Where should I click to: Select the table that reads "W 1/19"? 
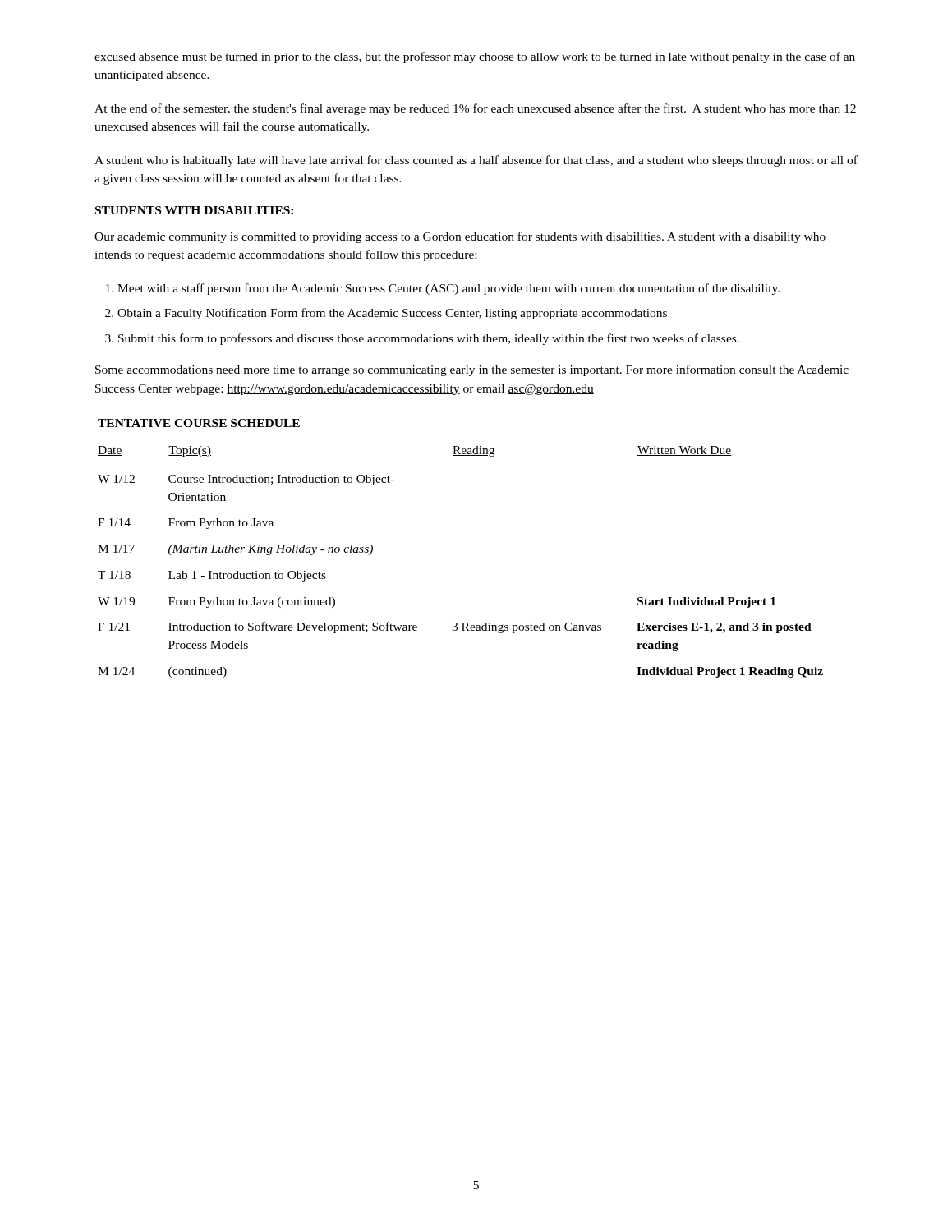point(476,563)
